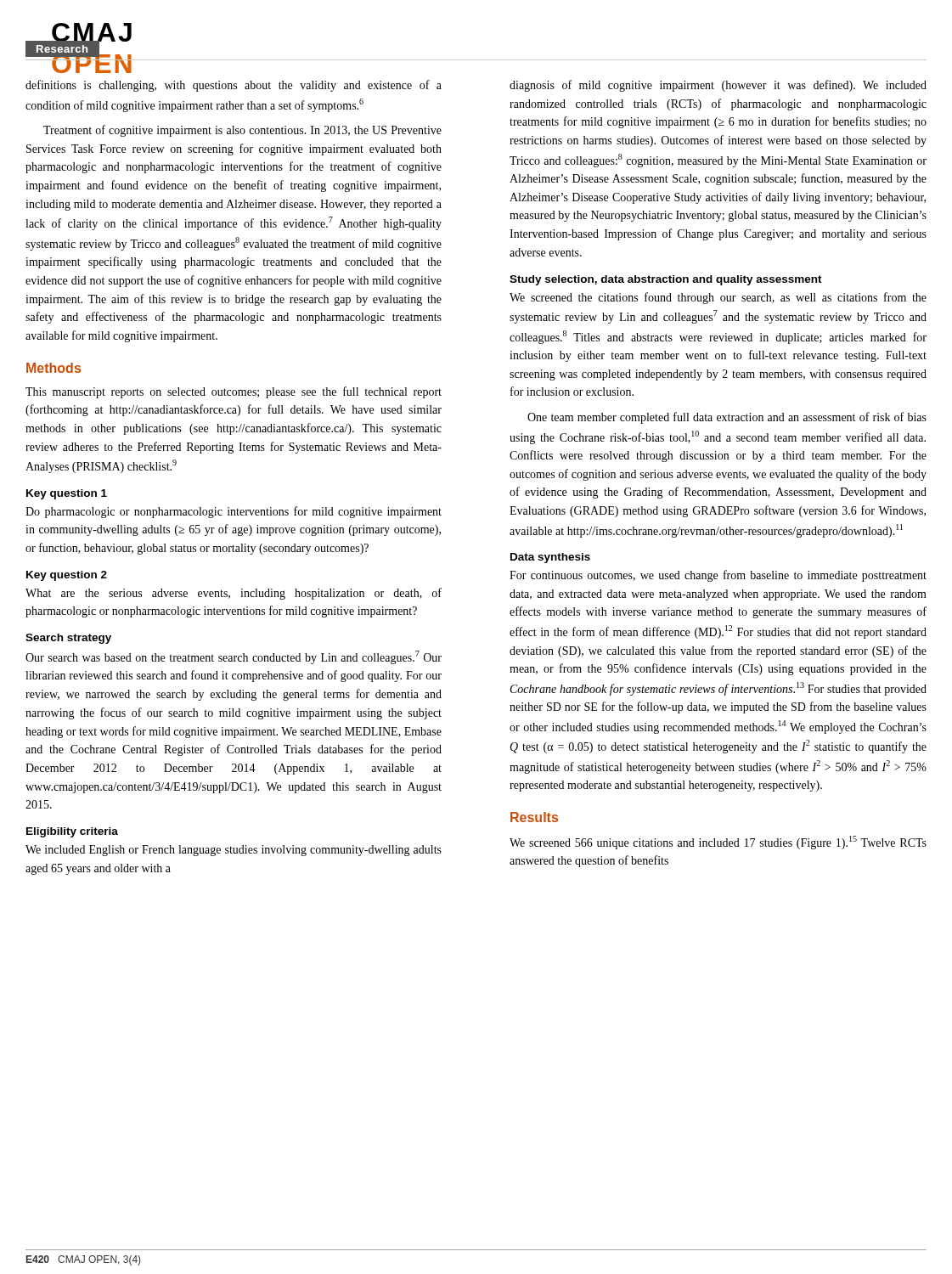The height and width of the screenshot is (1274, 952).
Task: Locate the text "Search strategy"
Action: pos(68,638)
